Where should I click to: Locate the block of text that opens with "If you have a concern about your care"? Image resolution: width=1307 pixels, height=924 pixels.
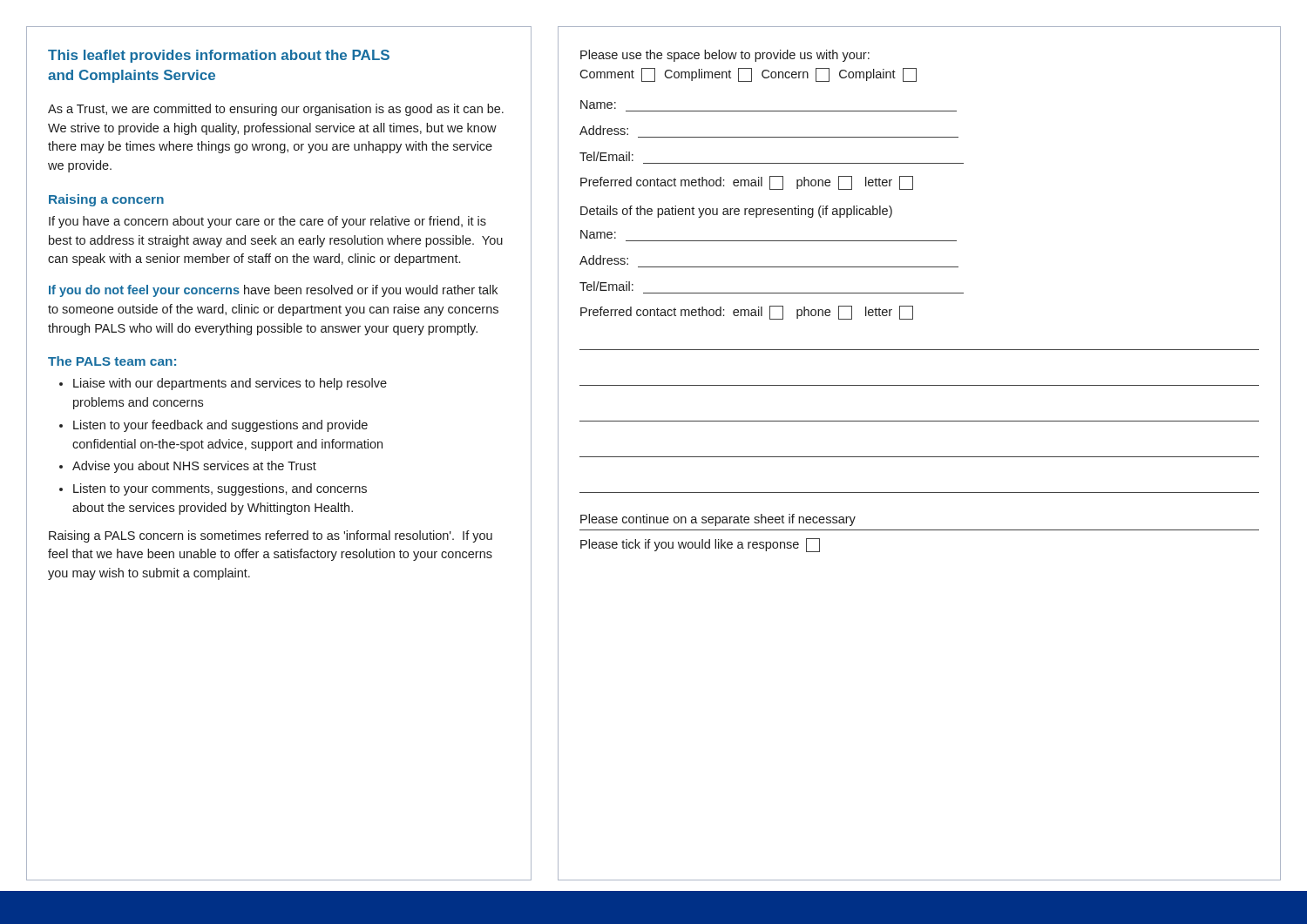pos(276,240)
